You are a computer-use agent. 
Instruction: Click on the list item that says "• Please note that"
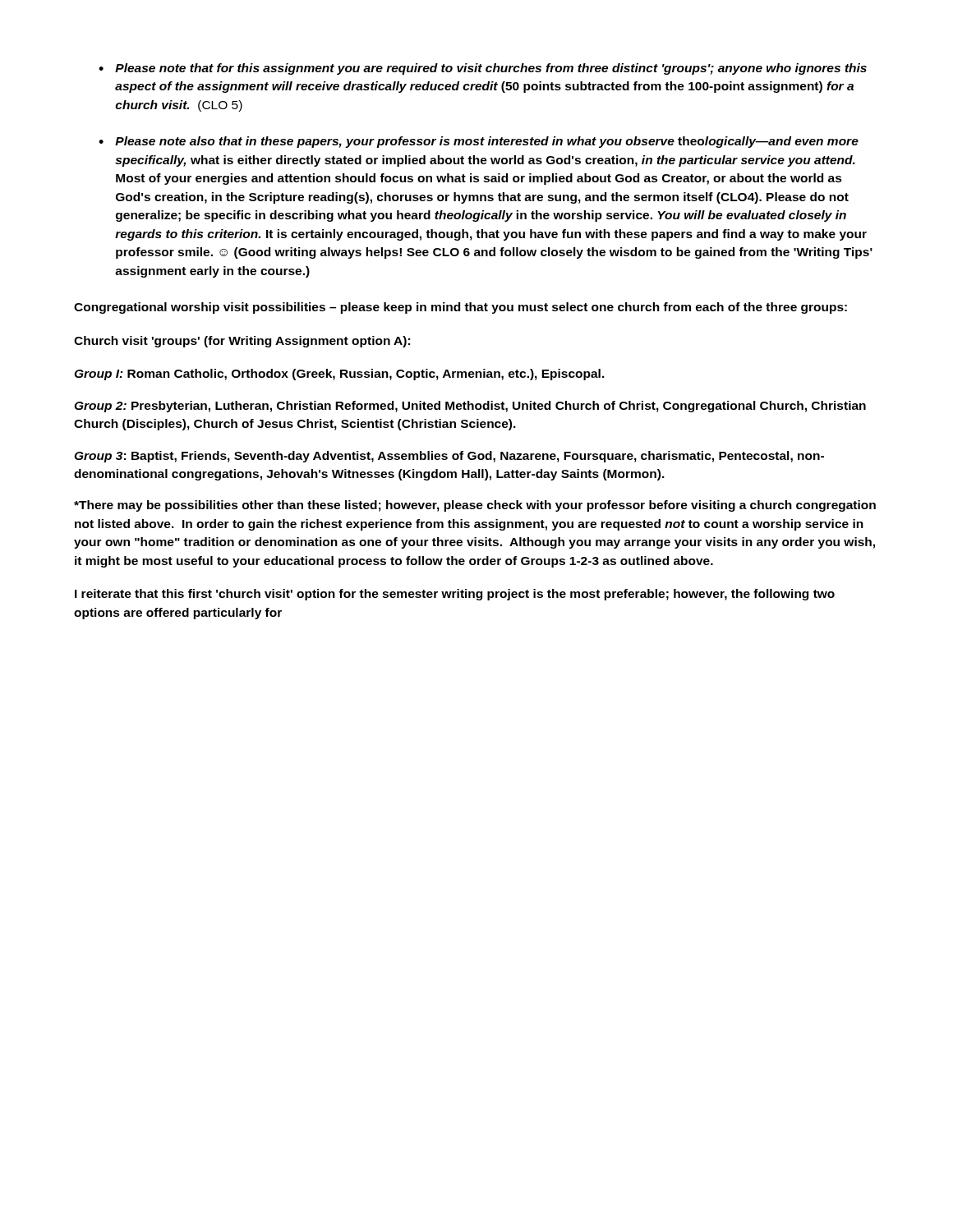coord(489,87)
